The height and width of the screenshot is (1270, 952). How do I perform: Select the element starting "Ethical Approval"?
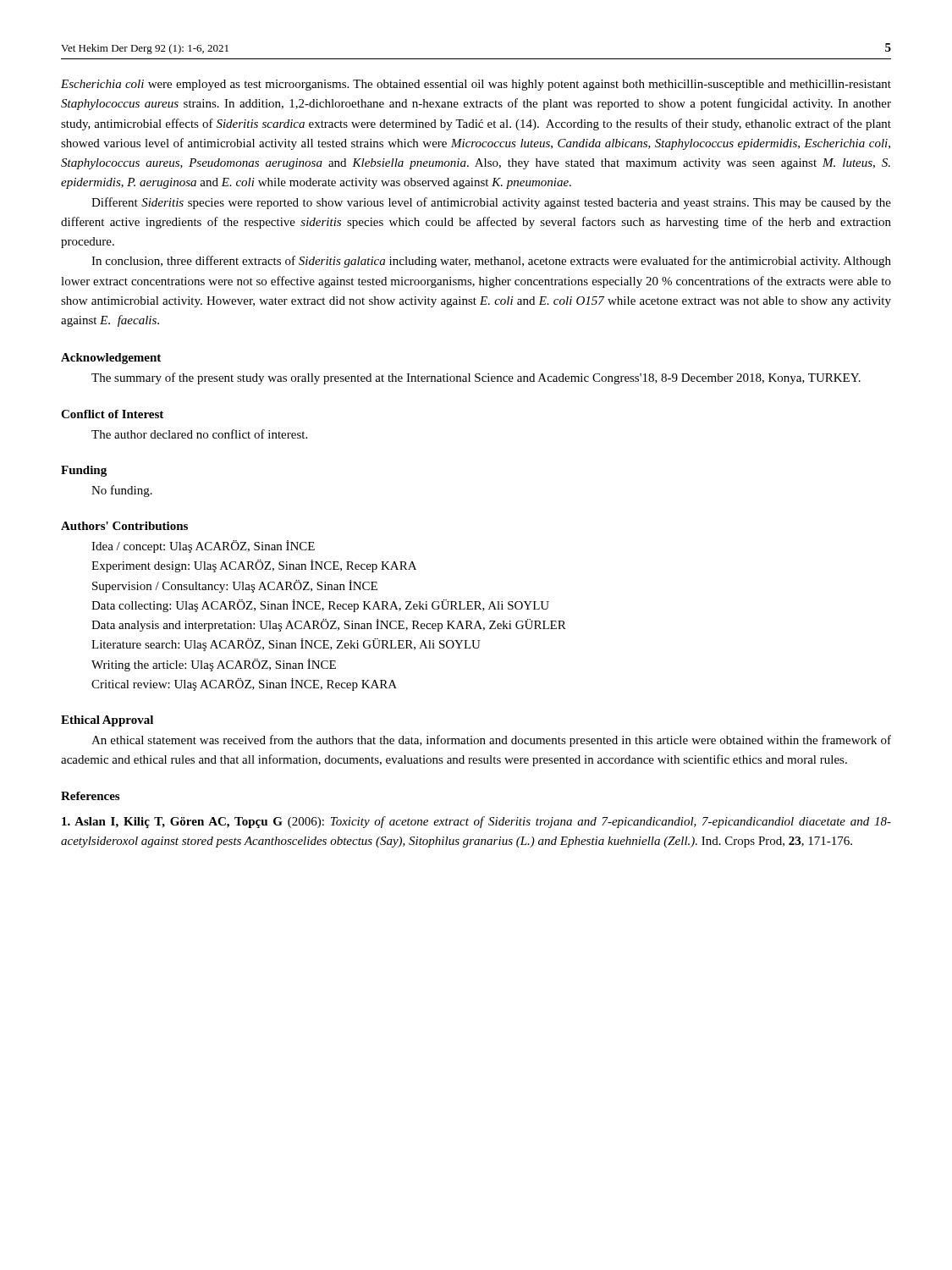(x=107, y=720)
